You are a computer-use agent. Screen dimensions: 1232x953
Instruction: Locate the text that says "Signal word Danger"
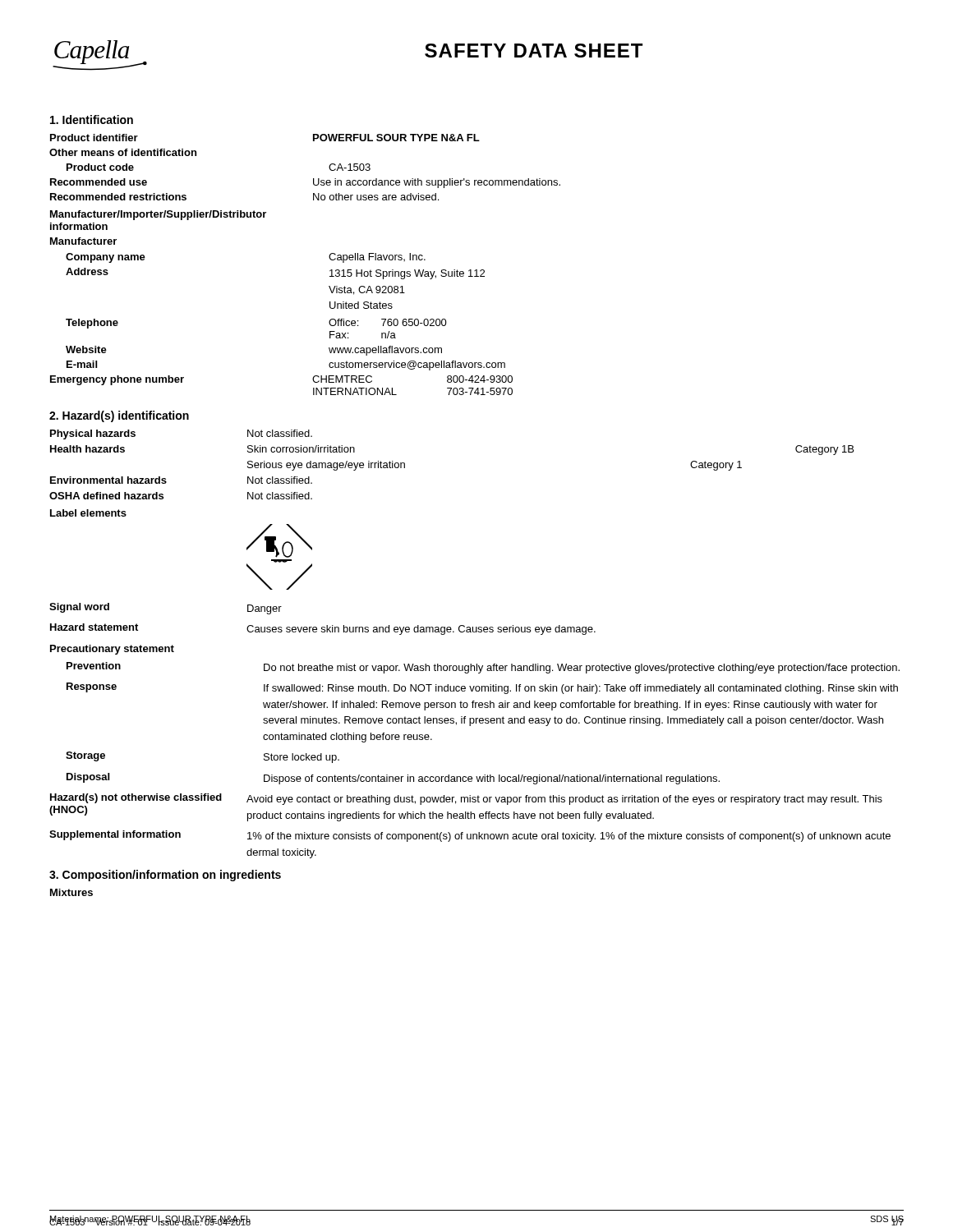[74, 608]
